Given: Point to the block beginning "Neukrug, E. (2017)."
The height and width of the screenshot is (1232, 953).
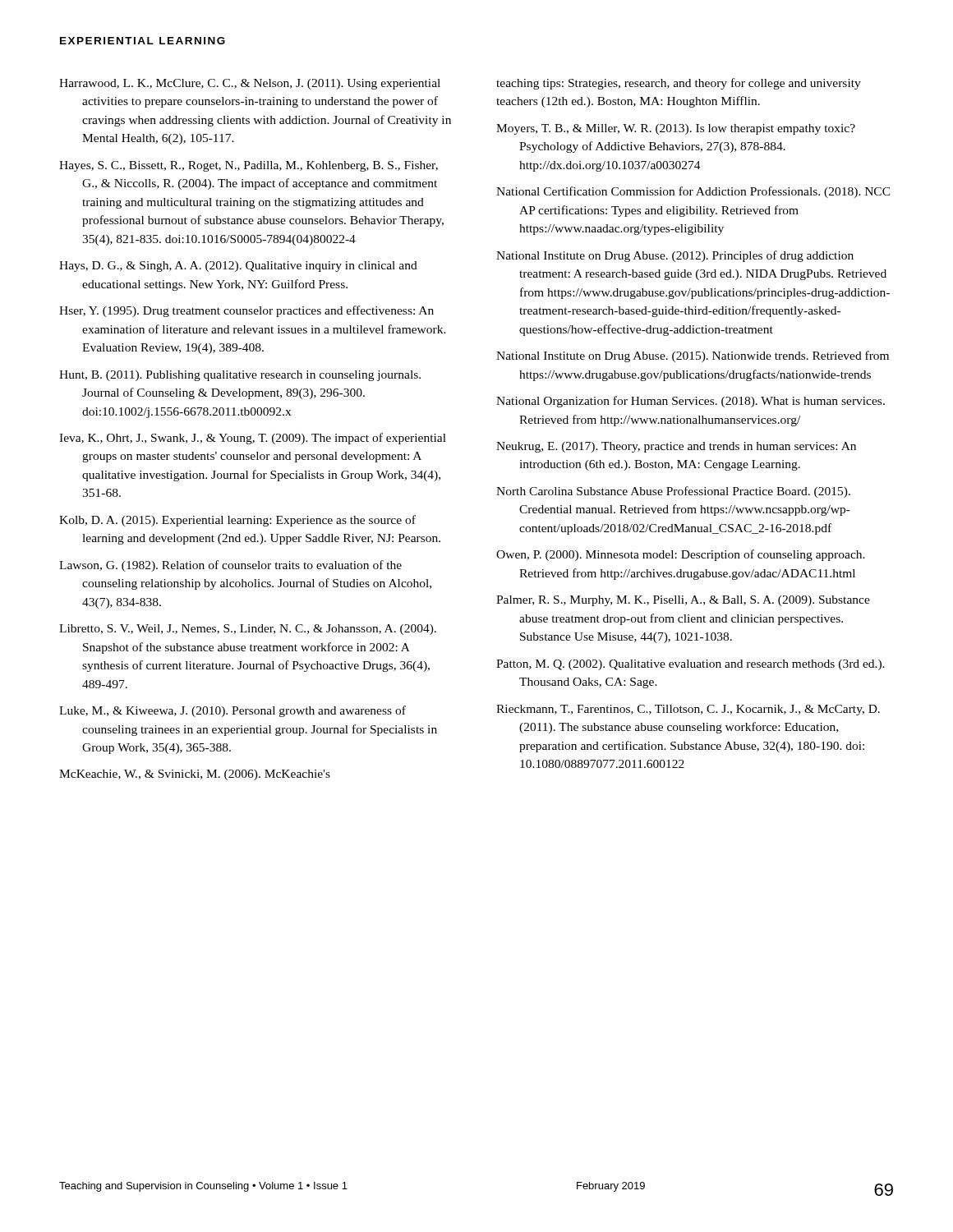Looking at the screenshot, I should tap(676, 455).
